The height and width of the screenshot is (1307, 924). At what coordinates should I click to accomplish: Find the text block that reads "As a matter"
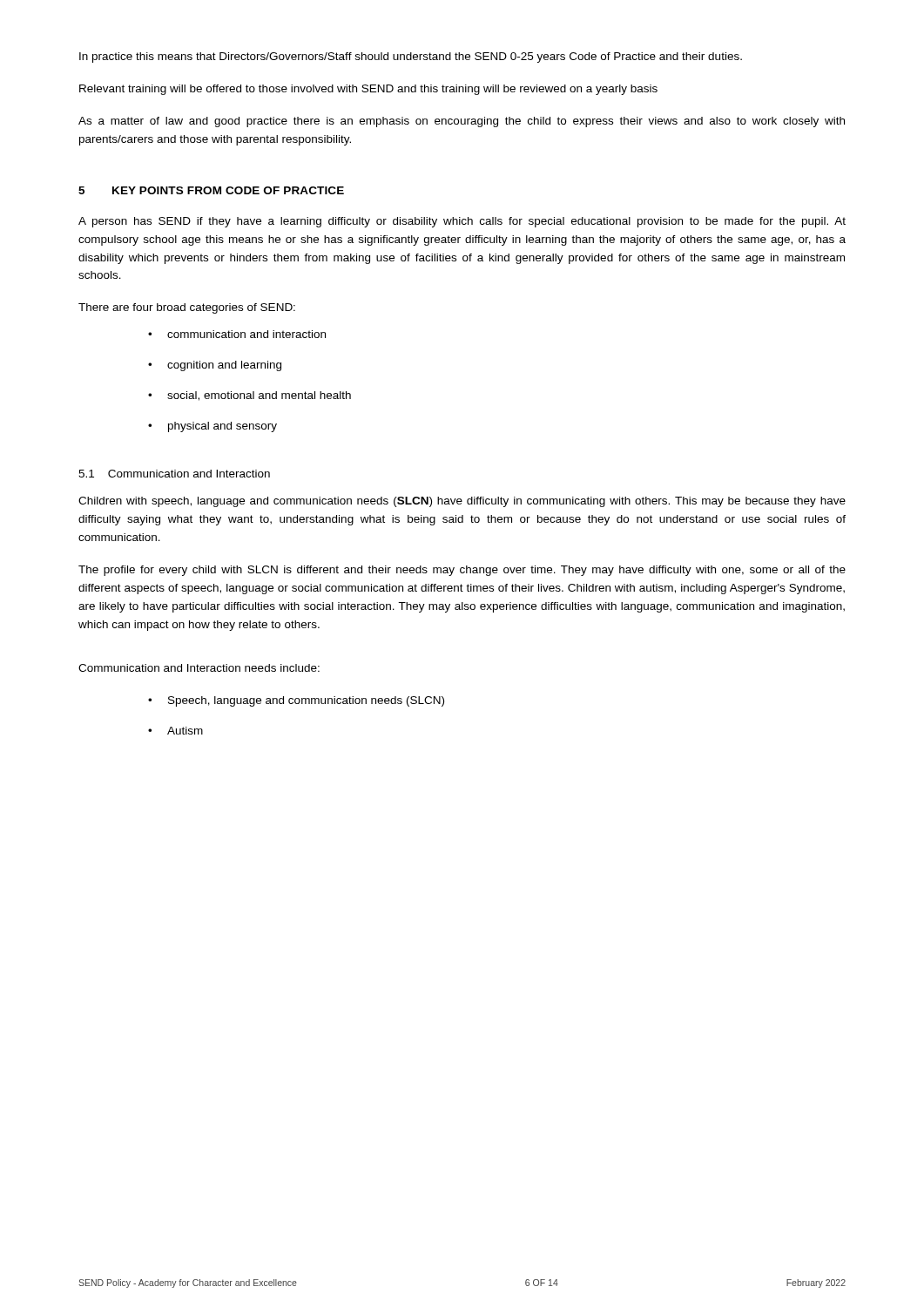(462, 130)
